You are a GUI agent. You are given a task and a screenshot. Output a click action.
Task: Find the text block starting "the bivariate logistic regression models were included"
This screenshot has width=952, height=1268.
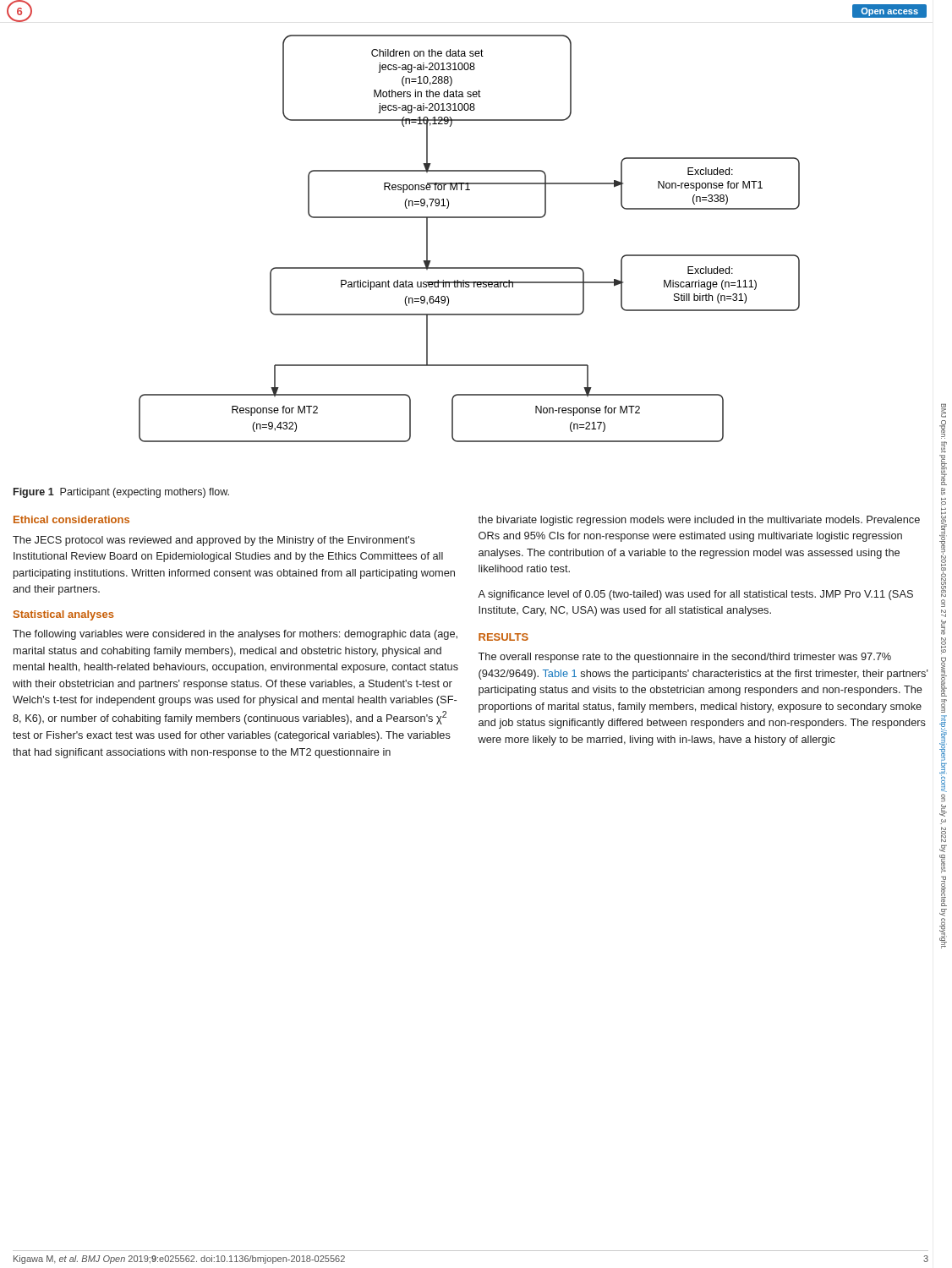coord(703,565)
